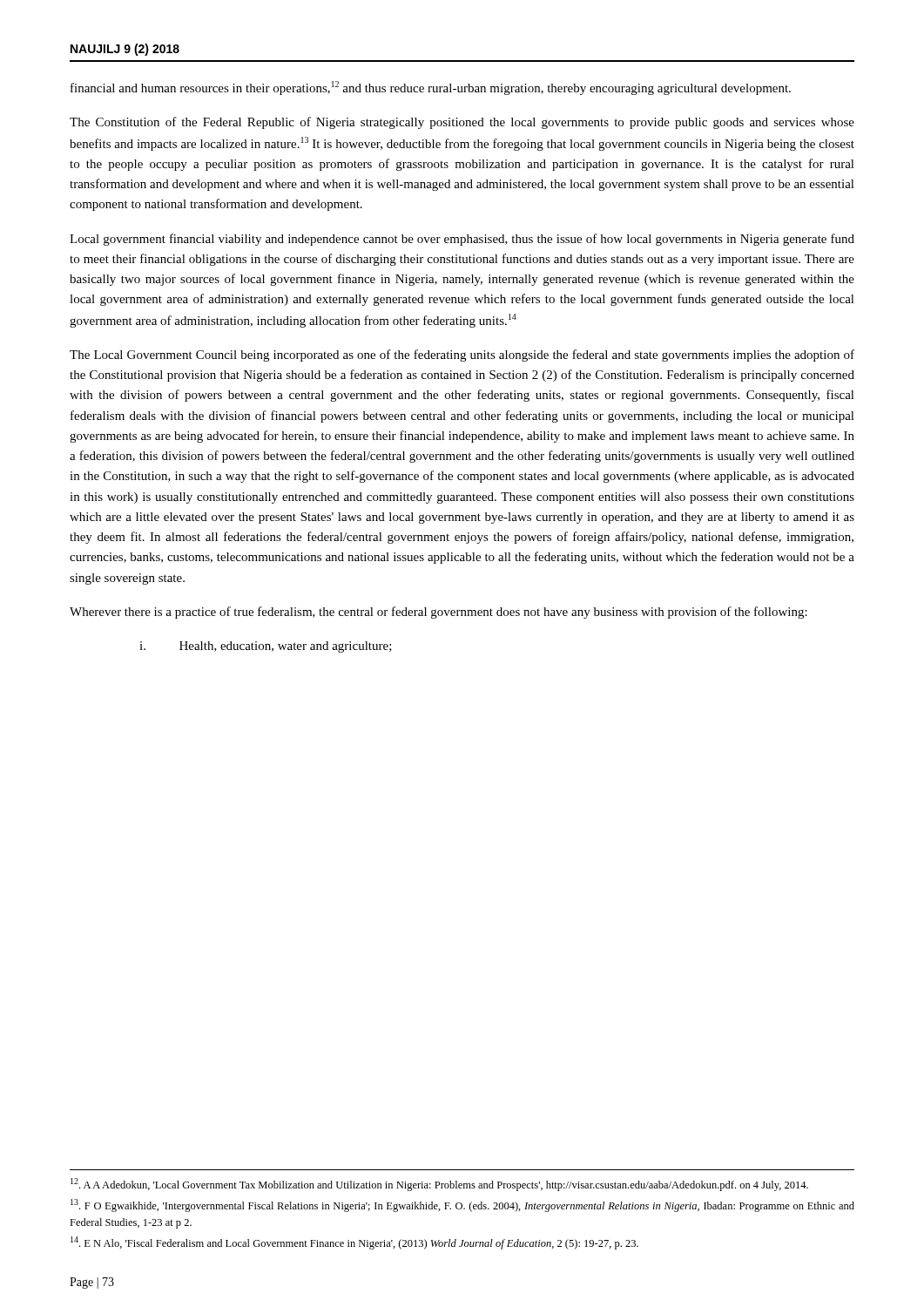The width and height of the screenshot is (924, 1307).
Task: Find the list item that reads "i. Health, education,"
Action: (x=266, y=646)
